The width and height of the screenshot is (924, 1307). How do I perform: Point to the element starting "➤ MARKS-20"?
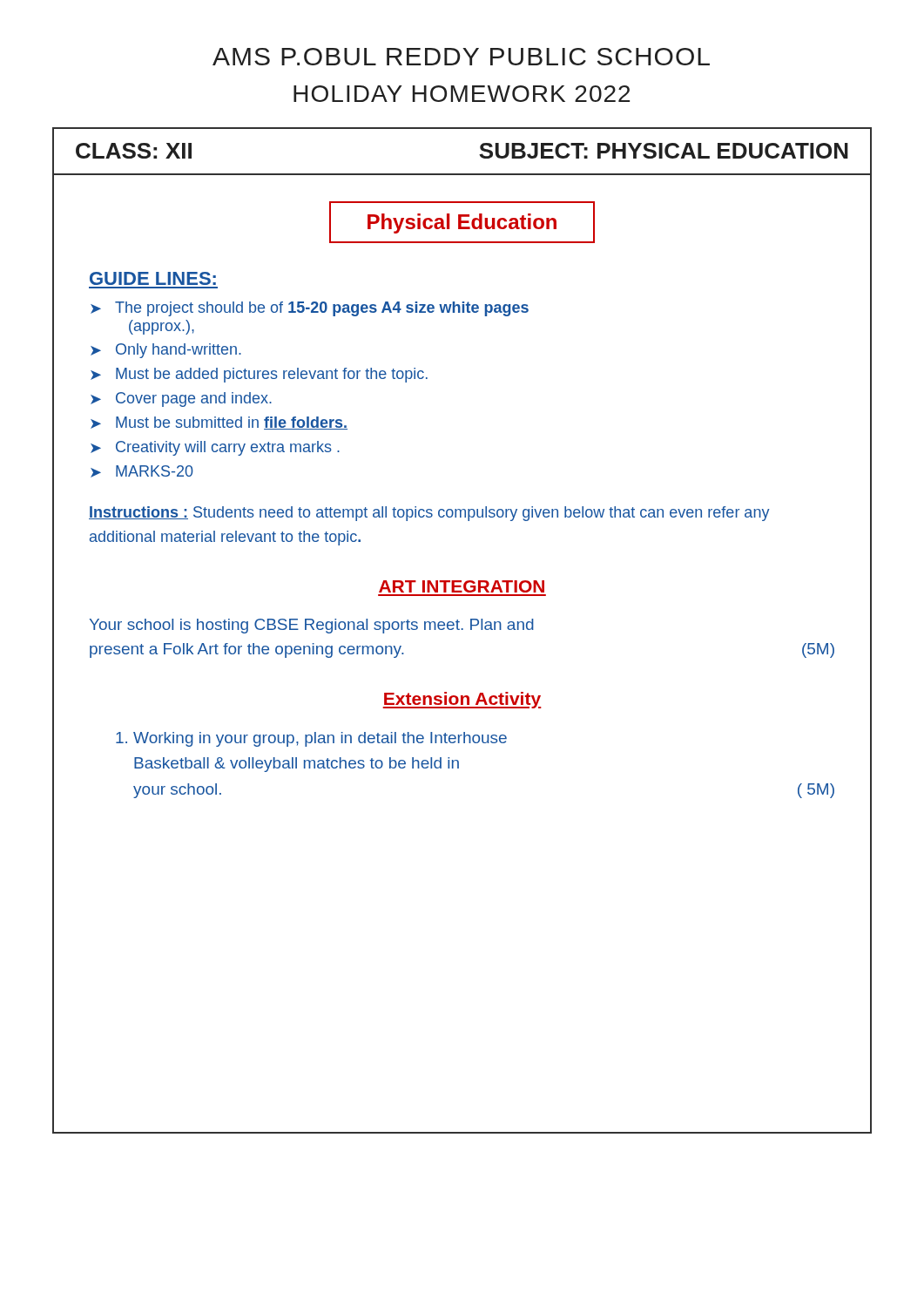[141, 472]
